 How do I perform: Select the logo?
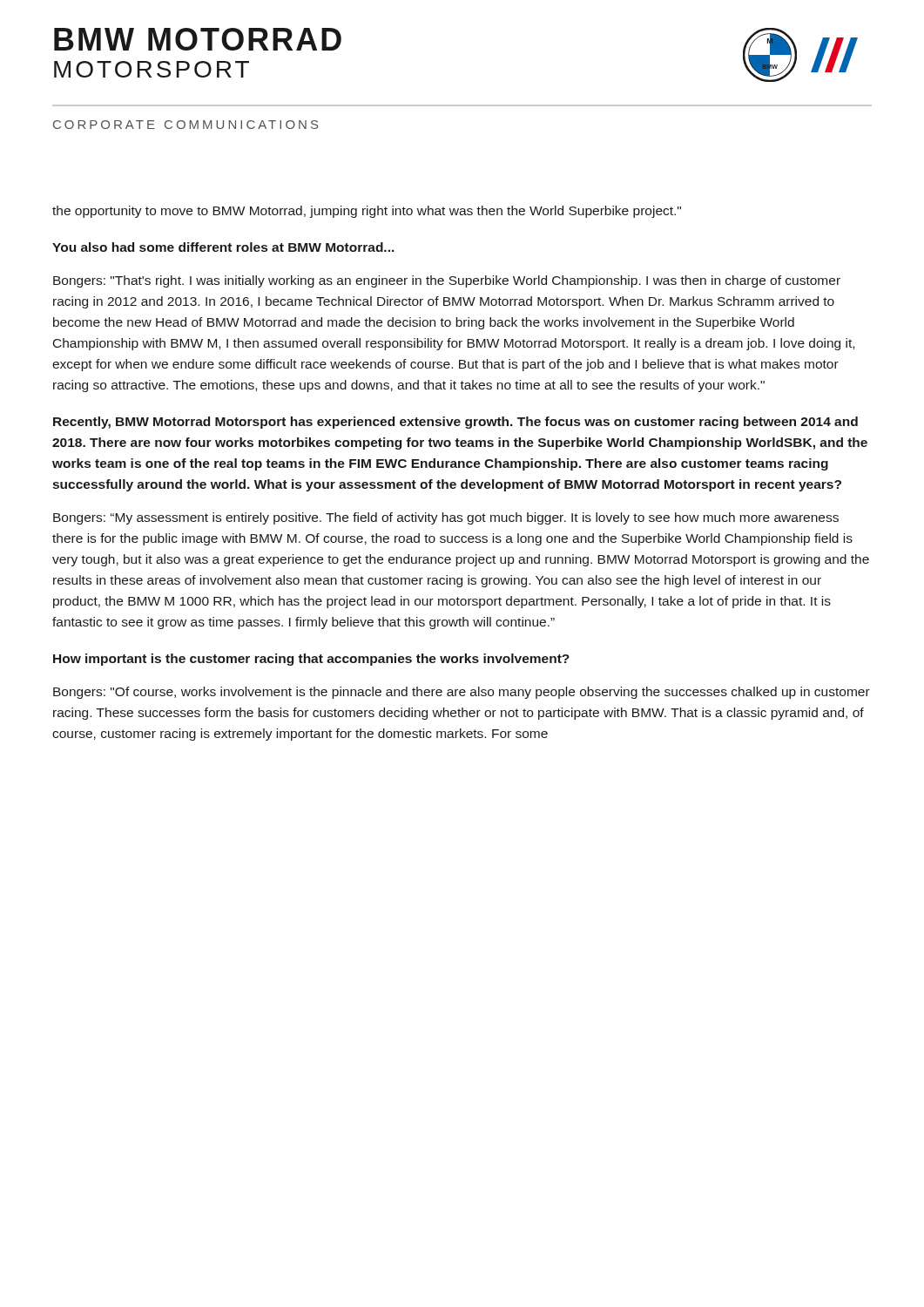click(x=807, y=55)
